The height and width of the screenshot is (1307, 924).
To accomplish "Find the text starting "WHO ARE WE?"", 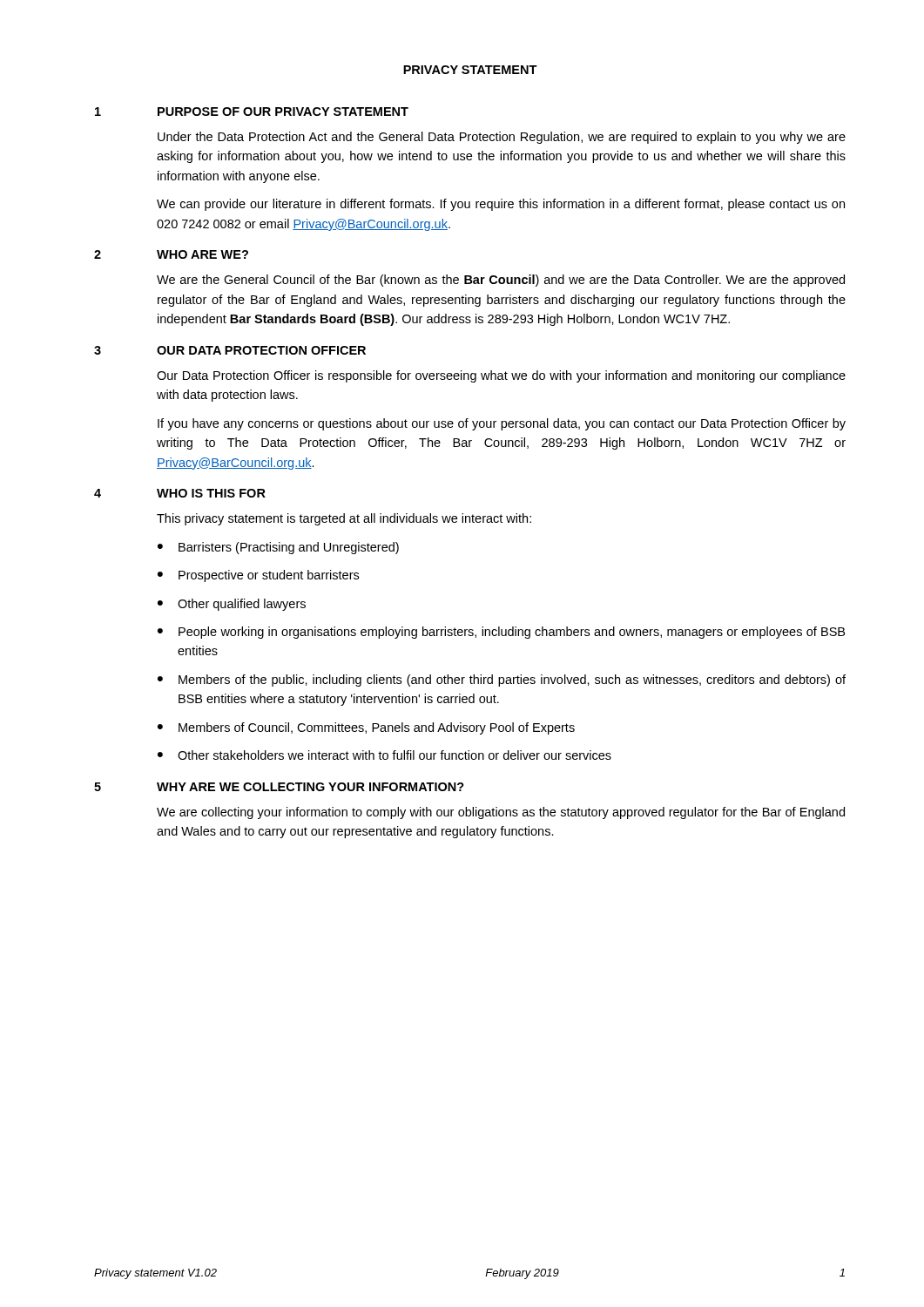I will tap(203, 255).
